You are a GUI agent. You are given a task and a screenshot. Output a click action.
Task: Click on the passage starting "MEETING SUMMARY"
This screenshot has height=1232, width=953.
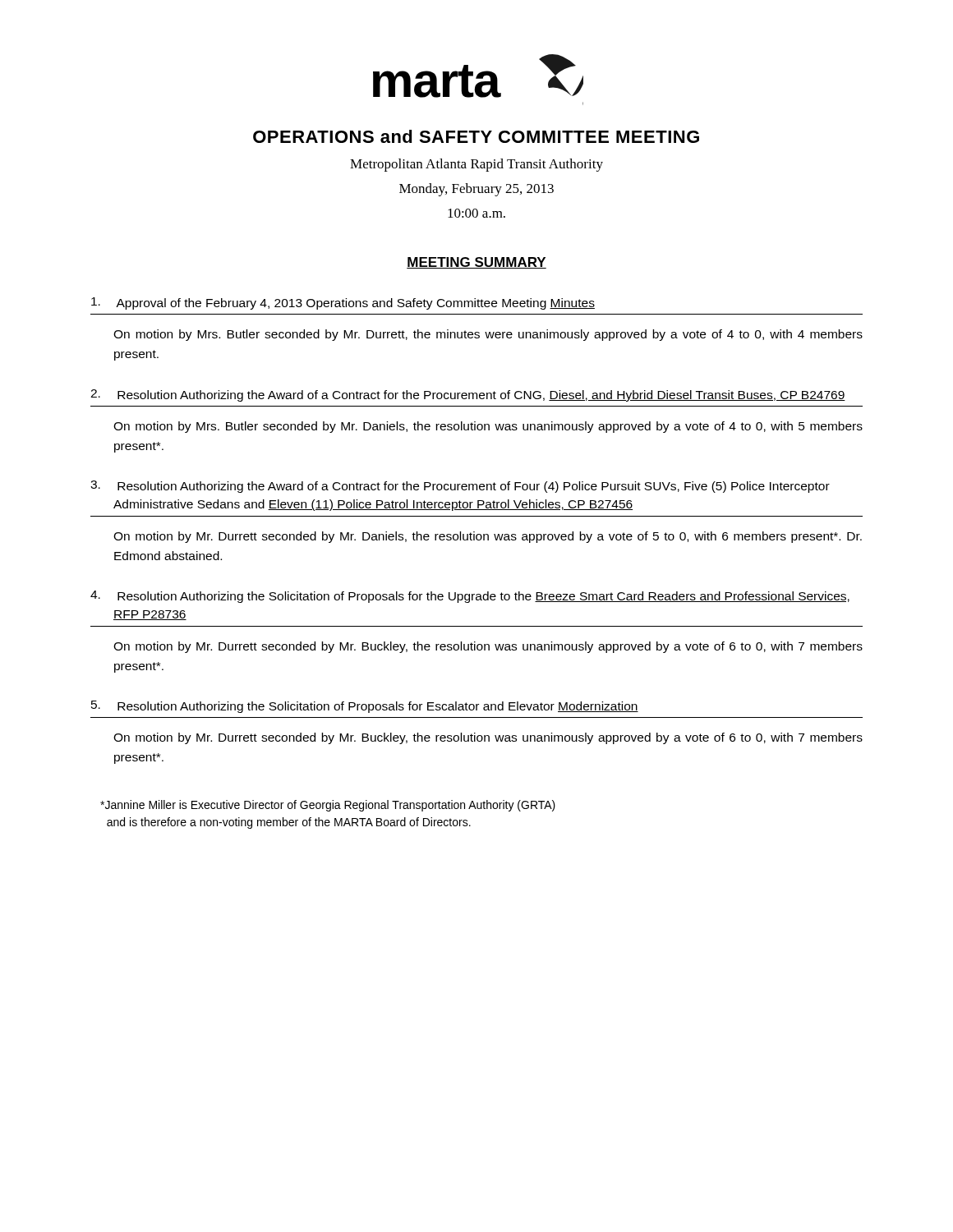coord(476,262)
